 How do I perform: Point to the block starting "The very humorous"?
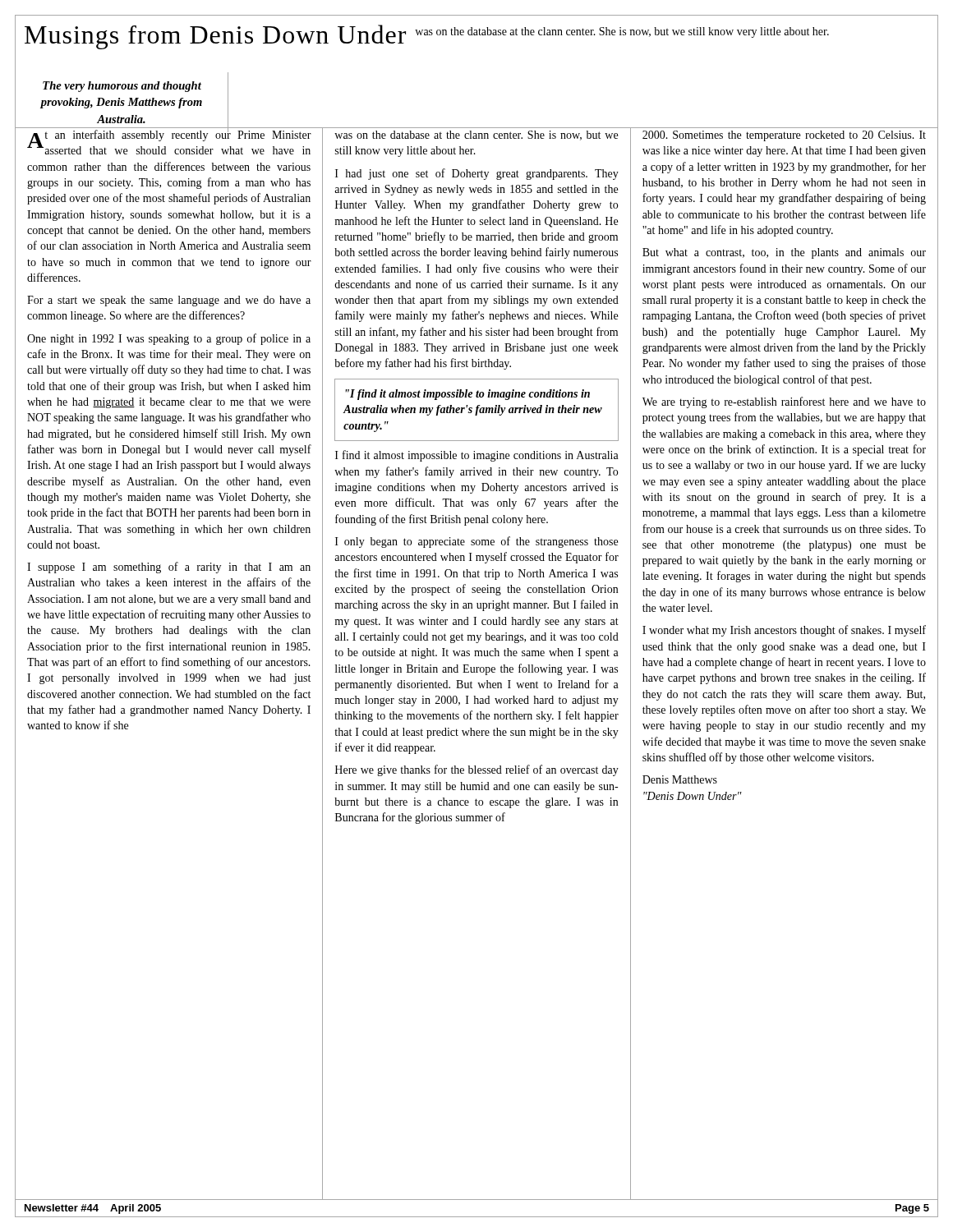coord(122,102)
